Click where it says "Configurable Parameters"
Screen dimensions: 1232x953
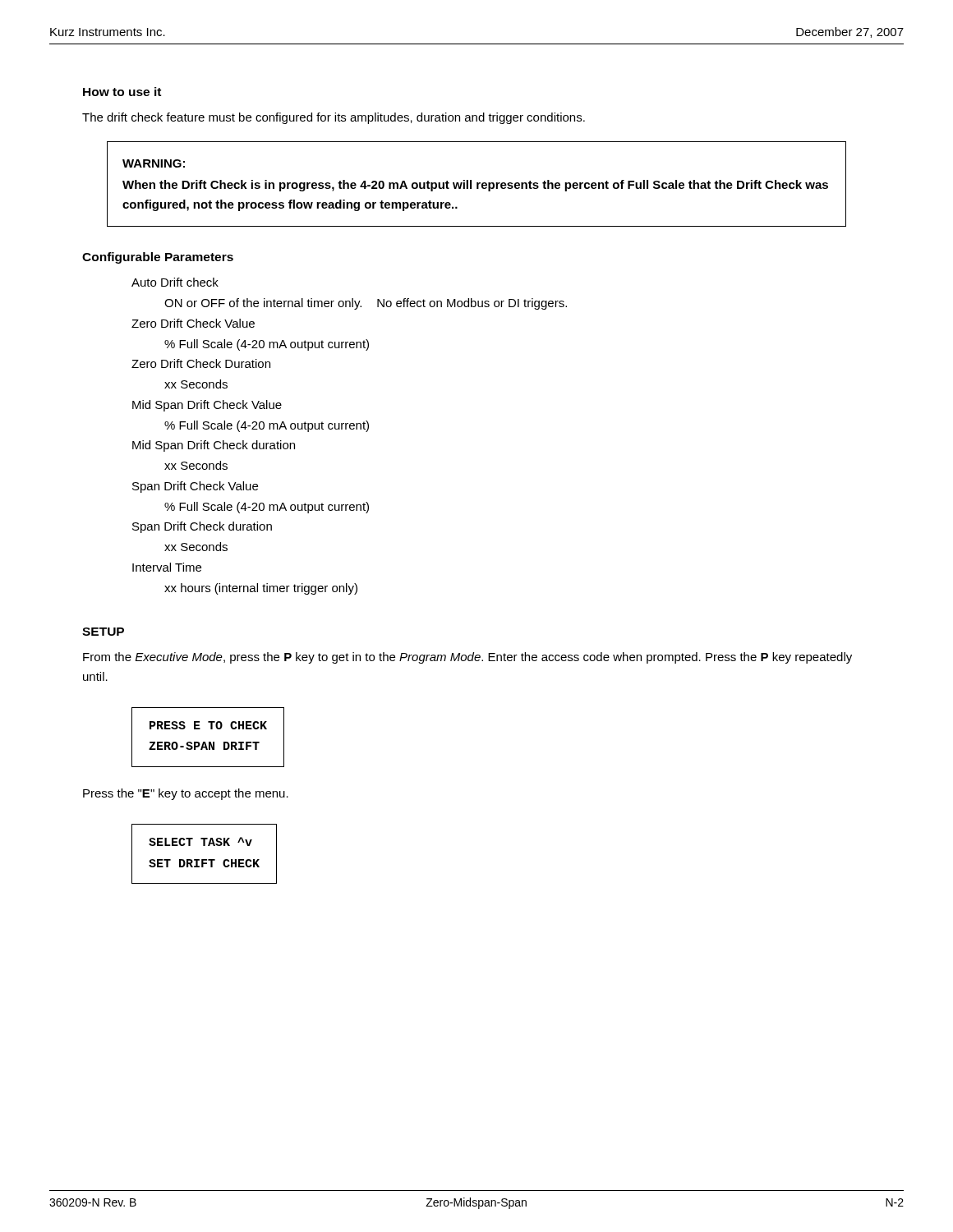[x=158, y=257]
